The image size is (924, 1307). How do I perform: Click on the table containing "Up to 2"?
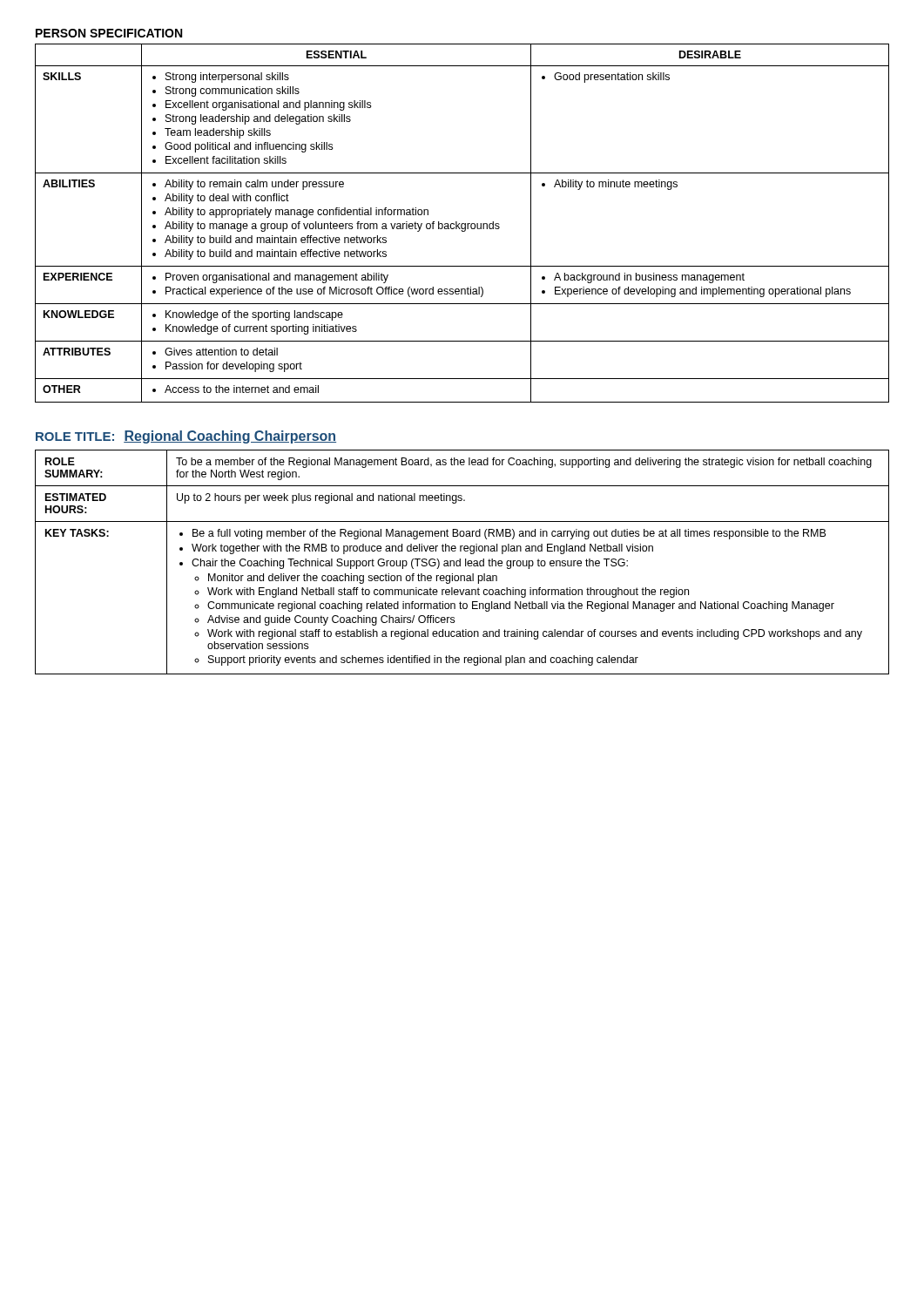pos(462,562)
